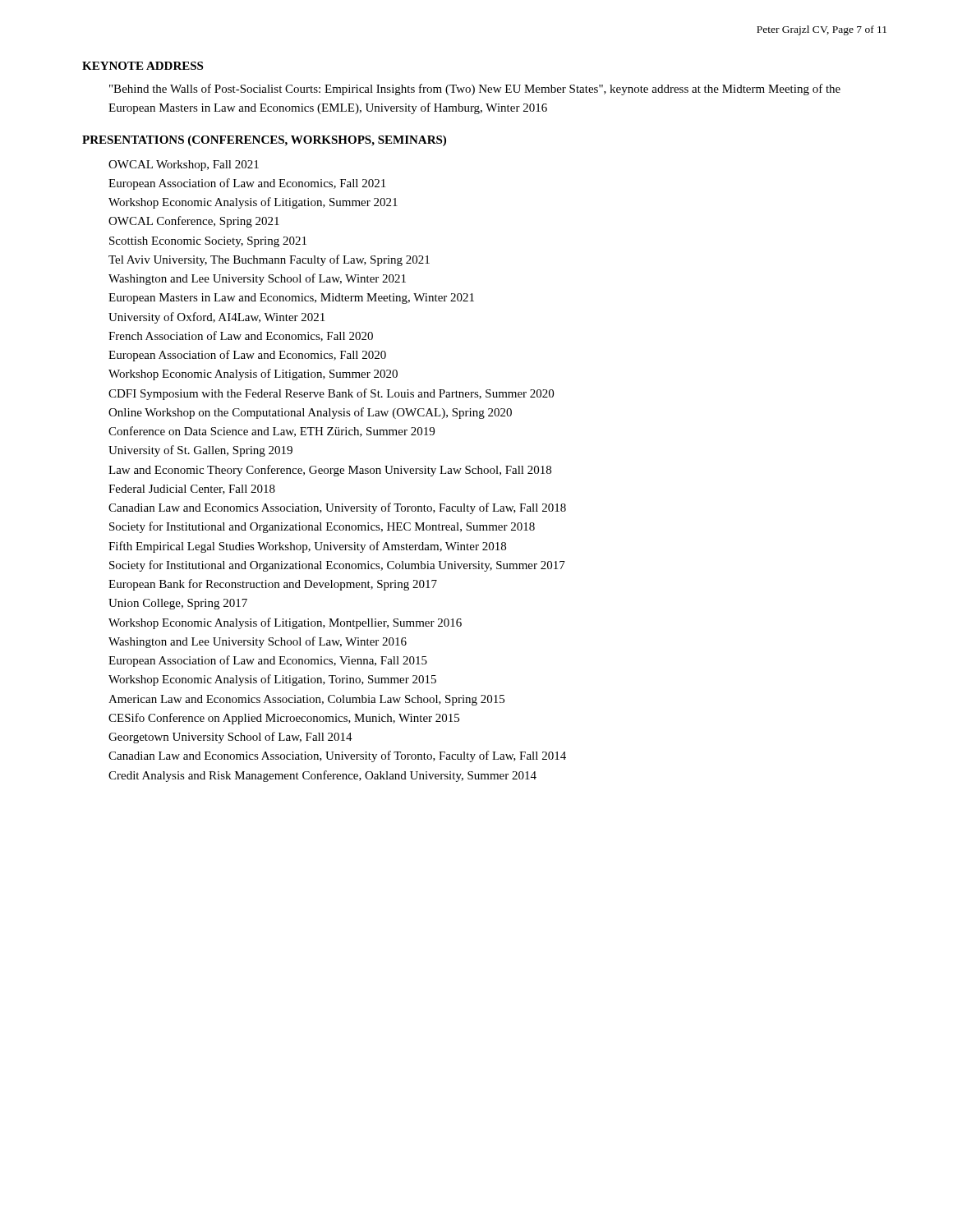Image resolution: width=953 pixels, height=1232 pixels.
Task: Click where it says "PRESENTATIONS (CONFERENCES, WORKSHOPS, SEMINARS)"
Action: pos(264,139)
